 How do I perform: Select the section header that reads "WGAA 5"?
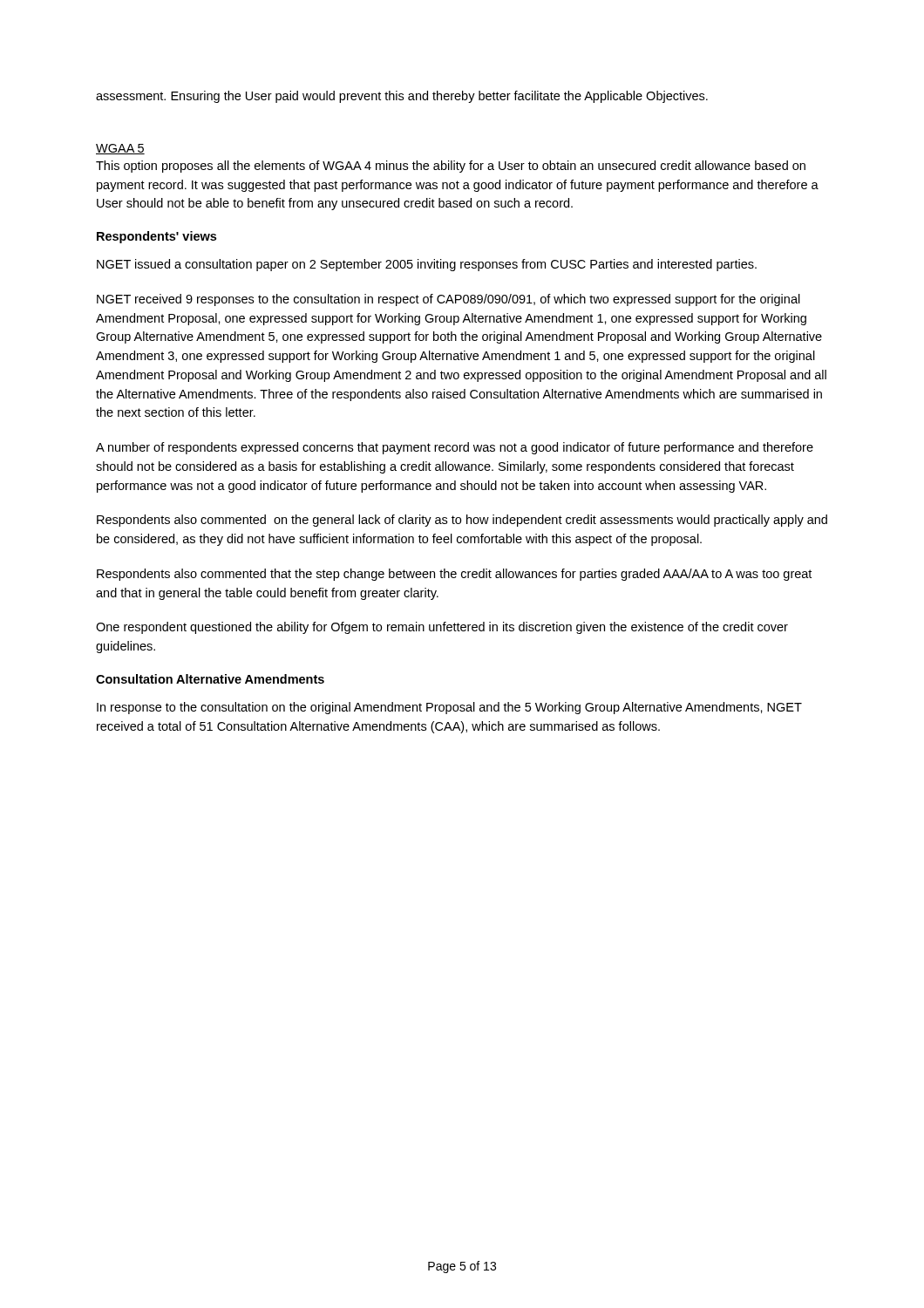(120, 148)
